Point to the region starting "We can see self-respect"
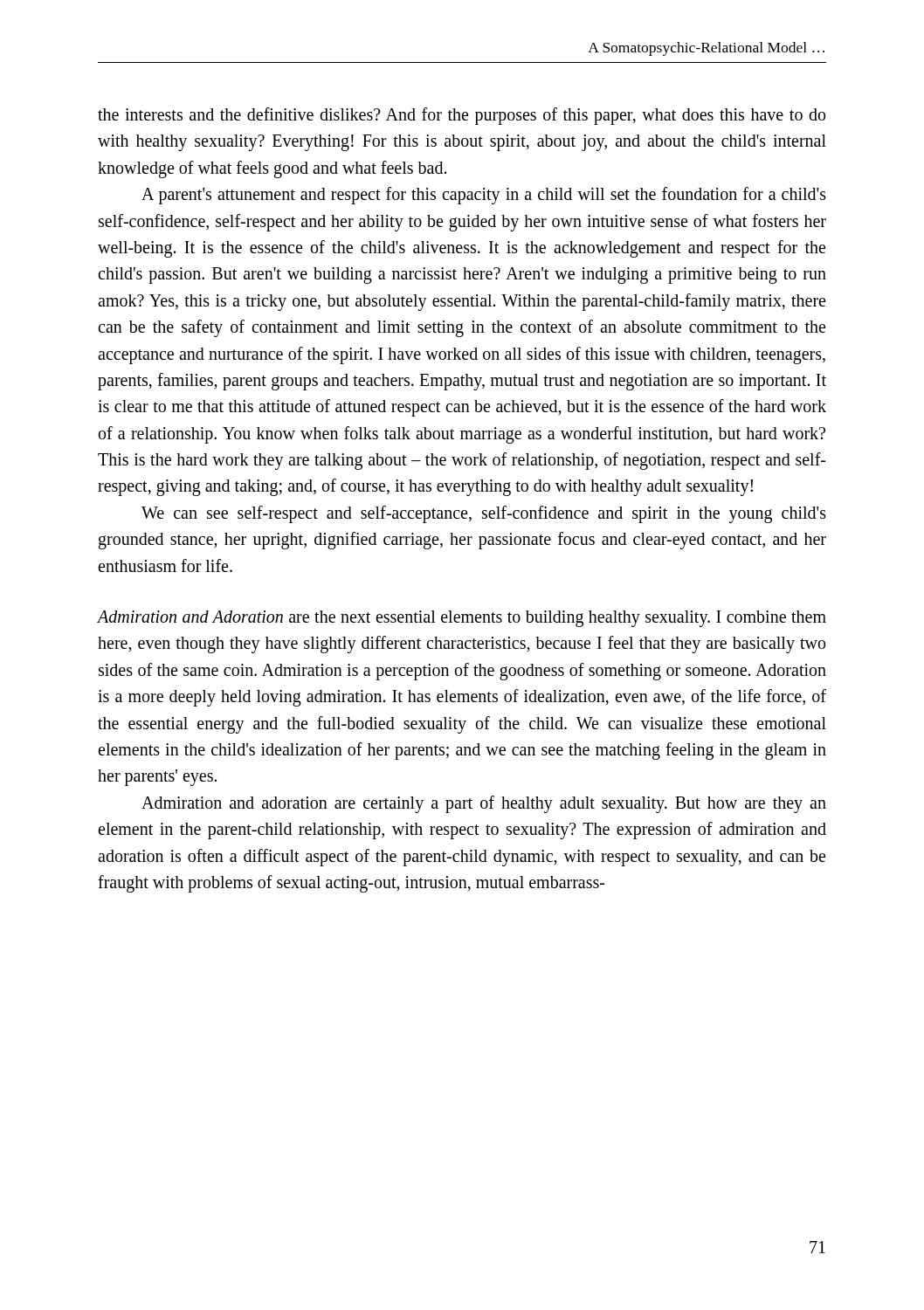Image resolution: width=924 pixels, height=1310 pixels. tap(462, 539)
